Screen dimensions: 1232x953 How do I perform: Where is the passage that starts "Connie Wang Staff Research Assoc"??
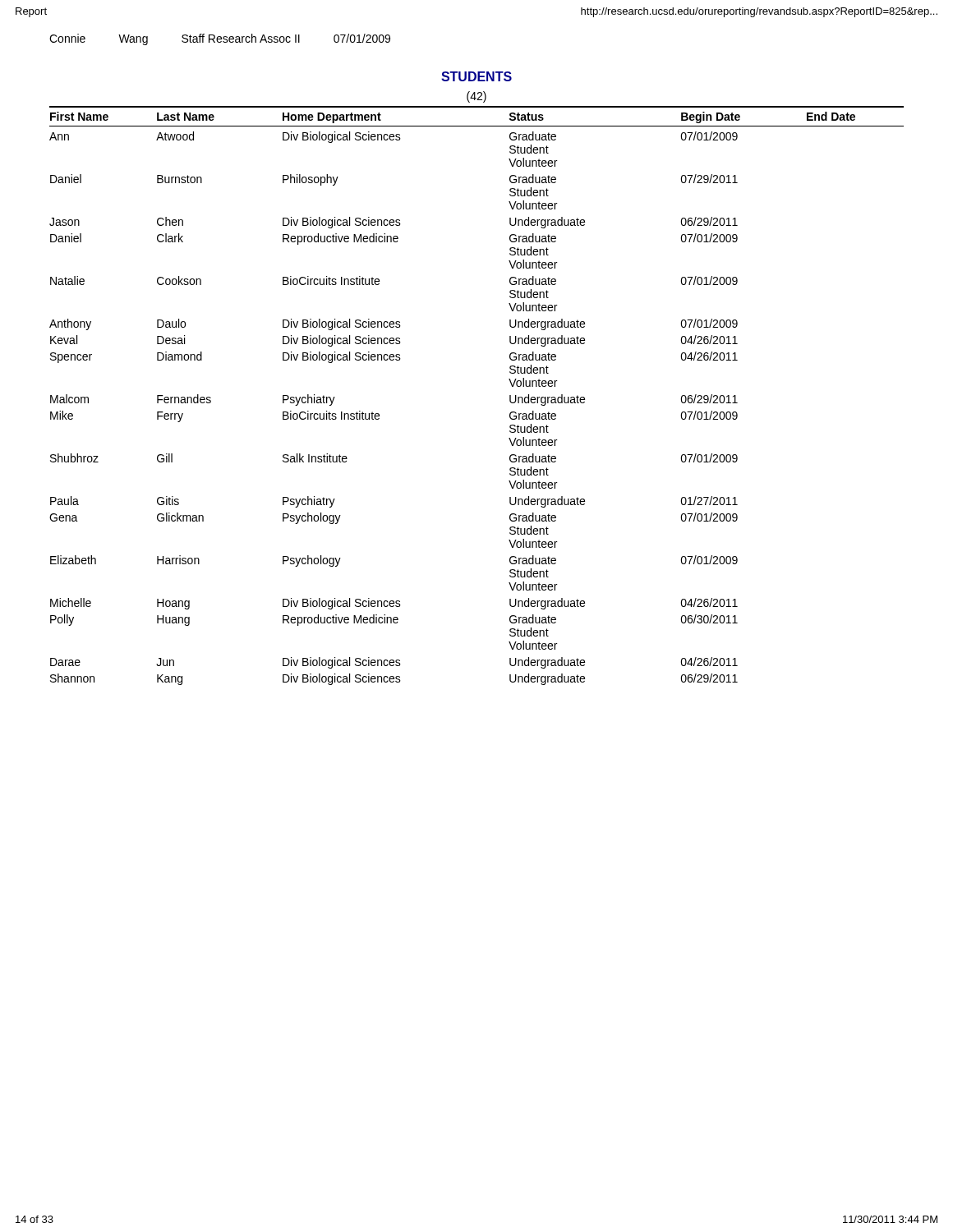(220, 39)
